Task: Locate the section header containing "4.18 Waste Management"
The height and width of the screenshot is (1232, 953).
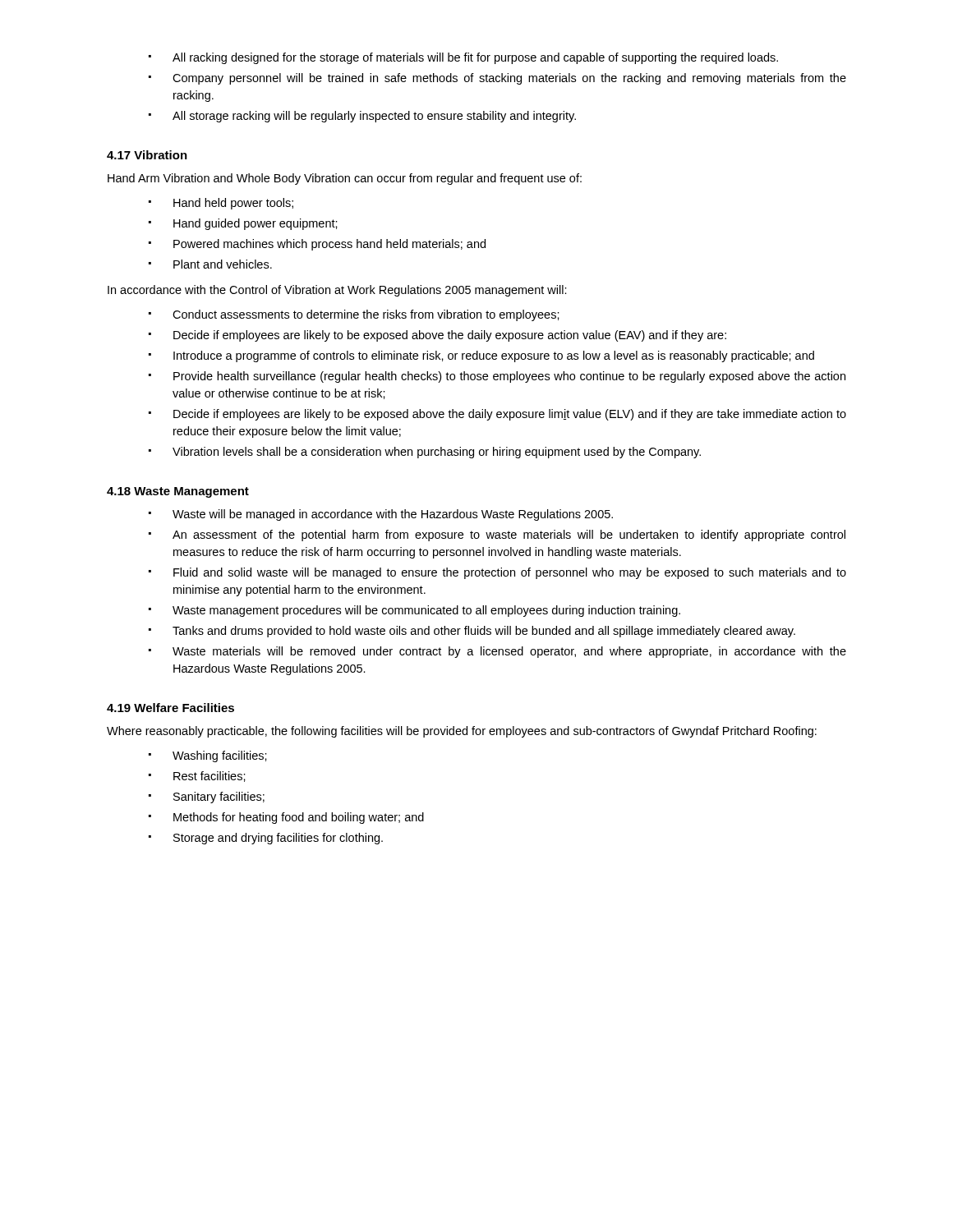Action: click(x=178, y=491)
